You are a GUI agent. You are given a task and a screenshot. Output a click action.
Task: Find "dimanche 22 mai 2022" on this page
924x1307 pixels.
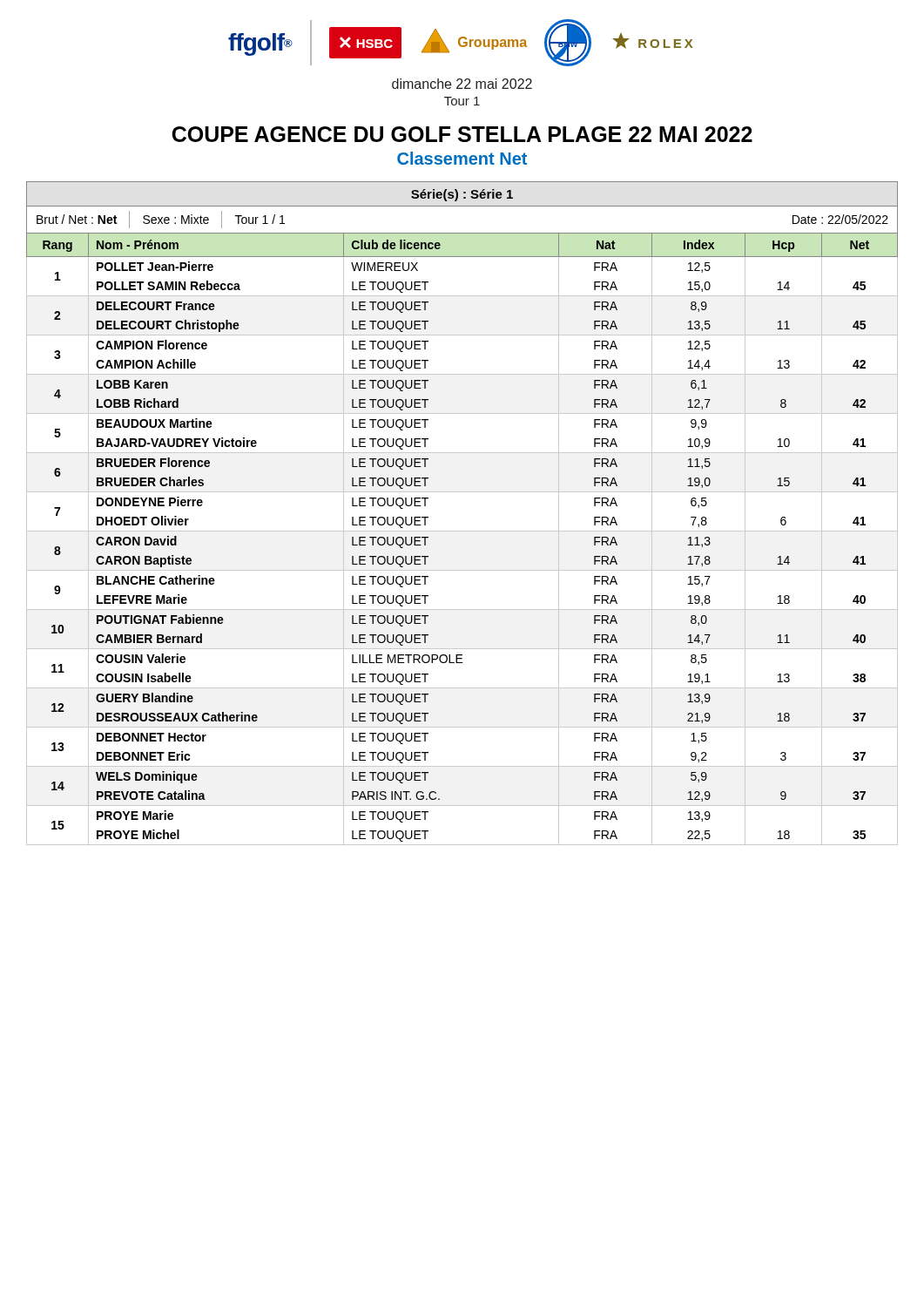click(462, 84)
